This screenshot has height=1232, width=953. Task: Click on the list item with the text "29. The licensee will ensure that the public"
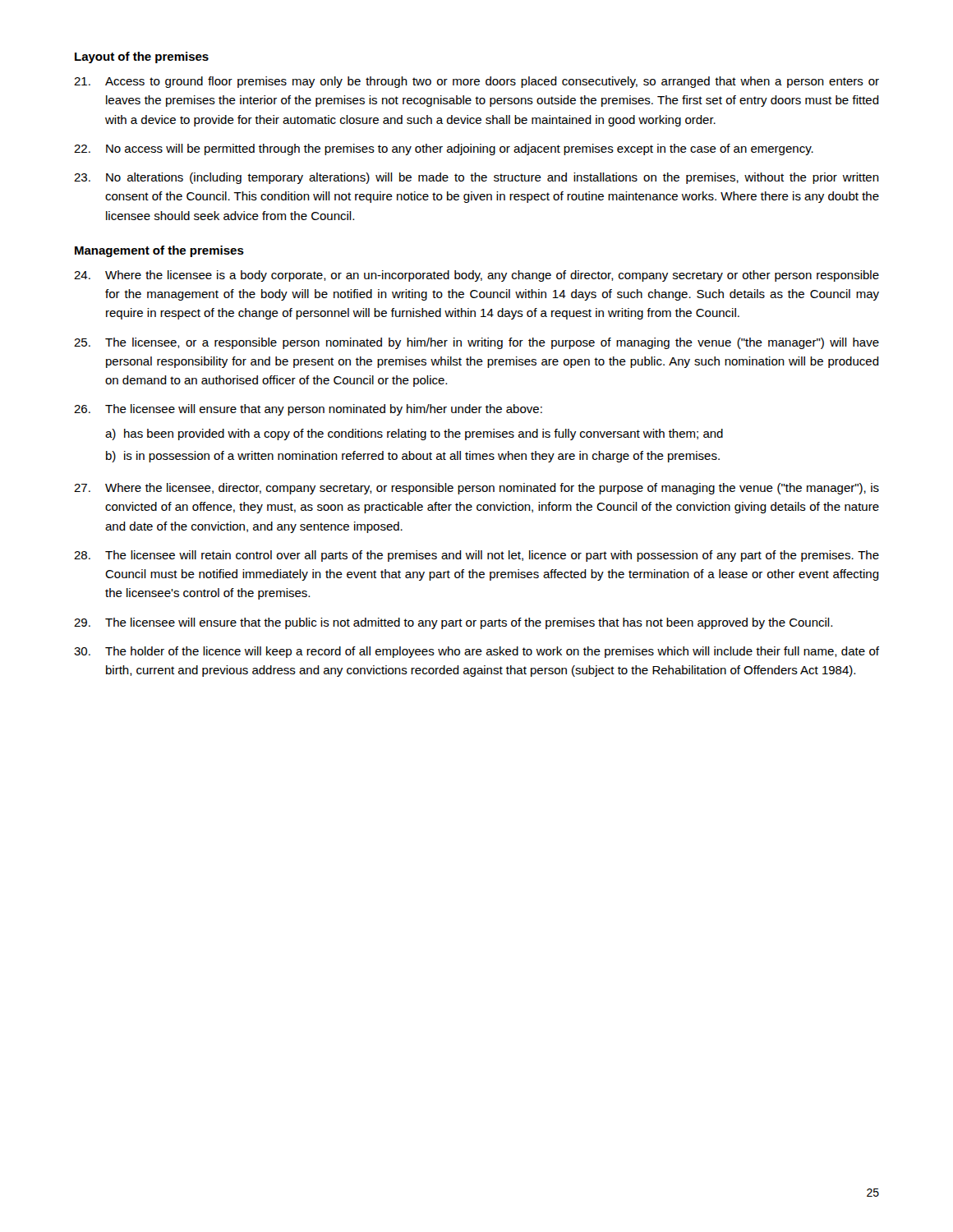[x=476, y=622]
